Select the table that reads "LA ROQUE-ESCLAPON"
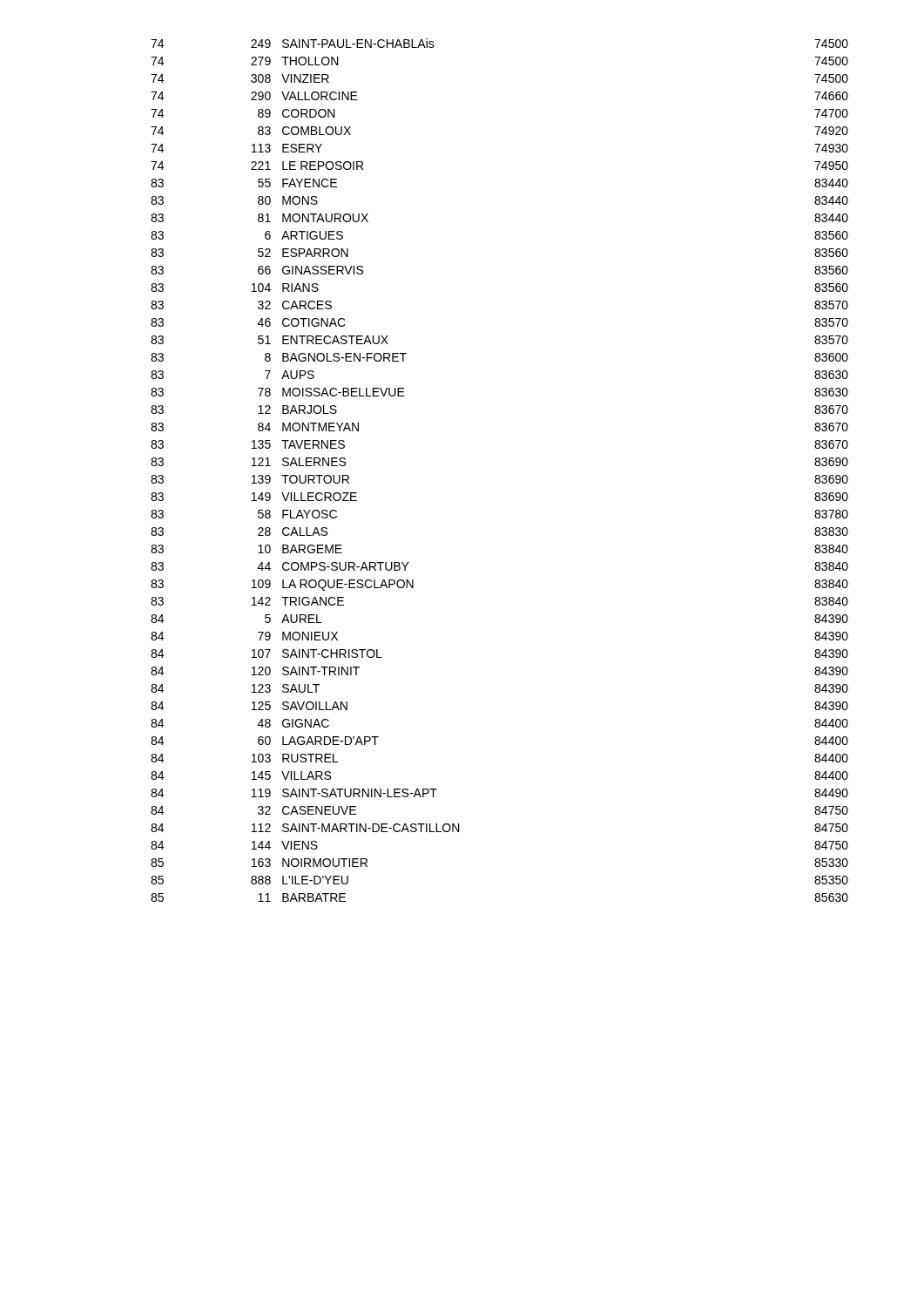Viewport: 924px width, 1307px height. click(x=462, y=471)
